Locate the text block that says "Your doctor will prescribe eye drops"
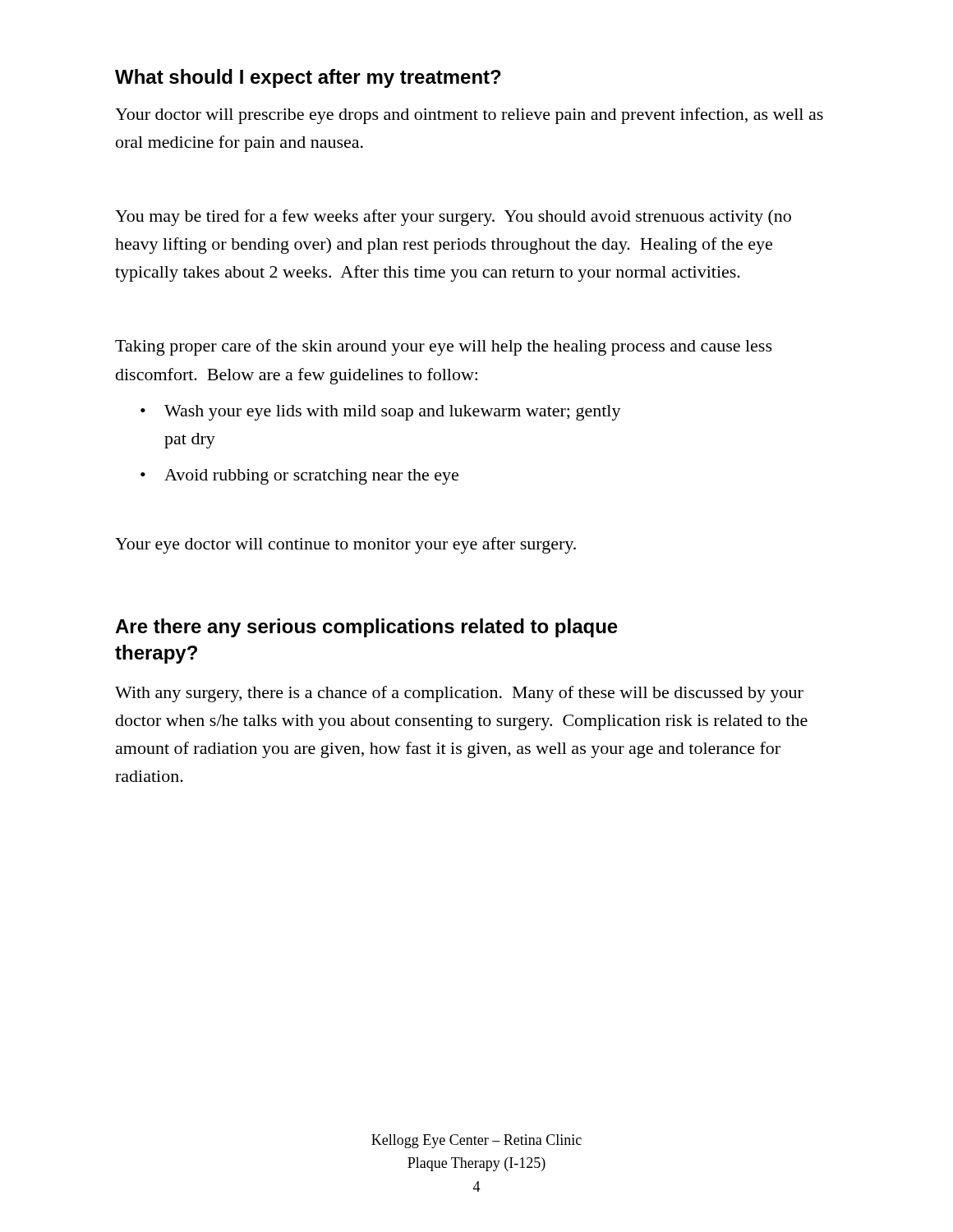The image size is (953, 1232). coord(469,128)
